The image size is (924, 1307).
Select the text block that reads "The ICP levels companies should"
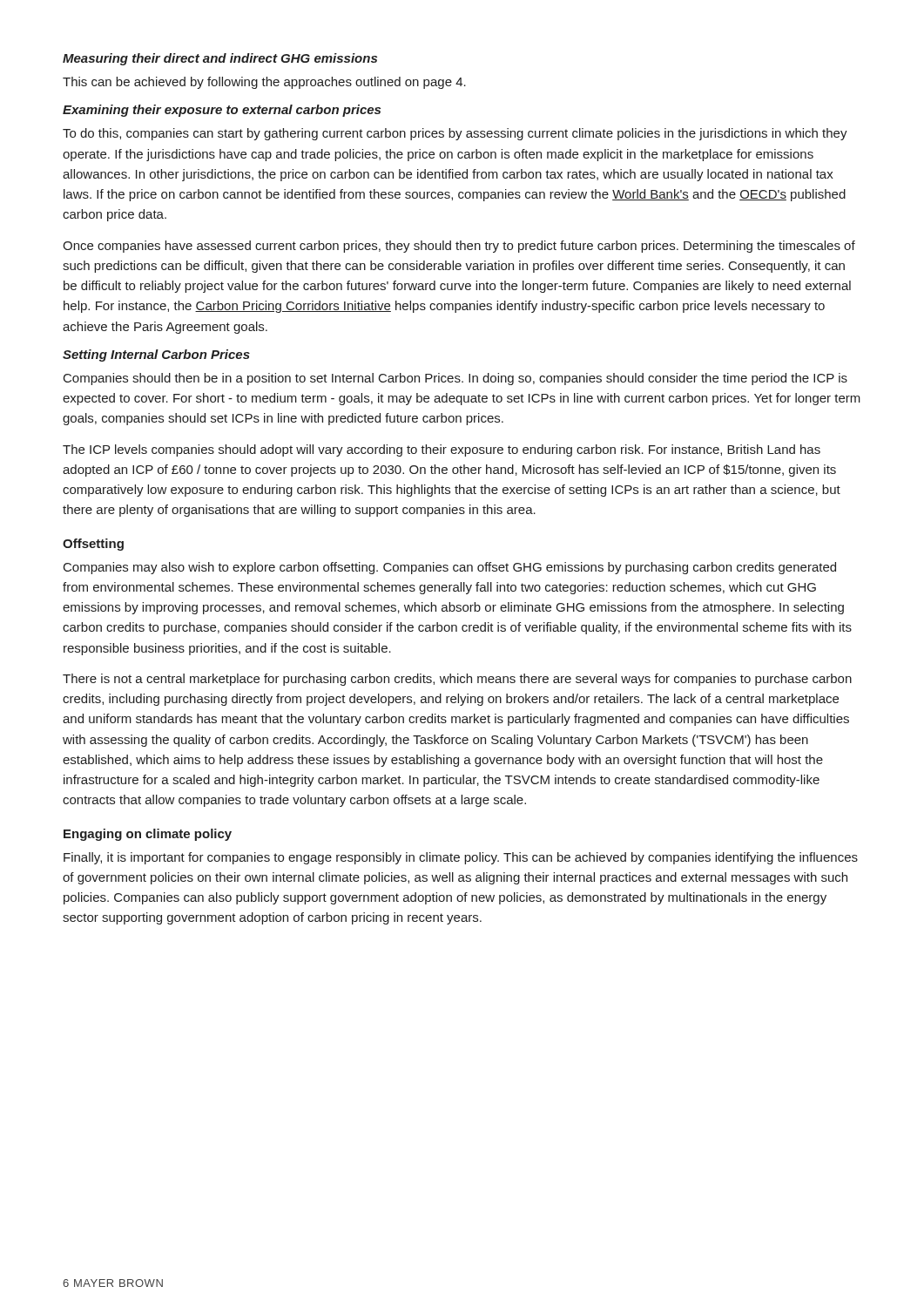(462, 479)
